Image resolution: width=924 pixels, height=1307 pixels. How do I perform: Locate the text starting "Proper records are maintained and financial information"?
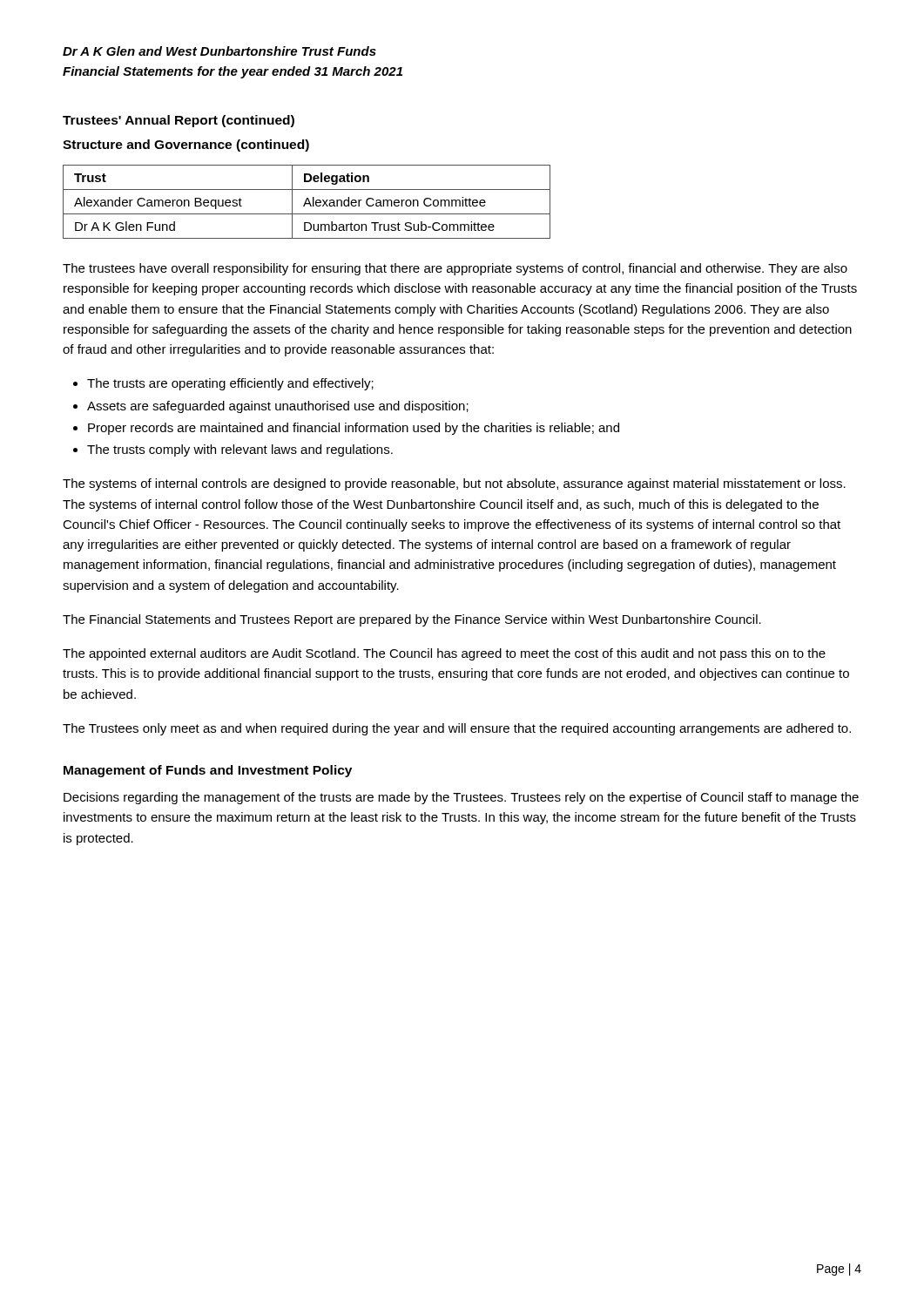coord(354,427)
